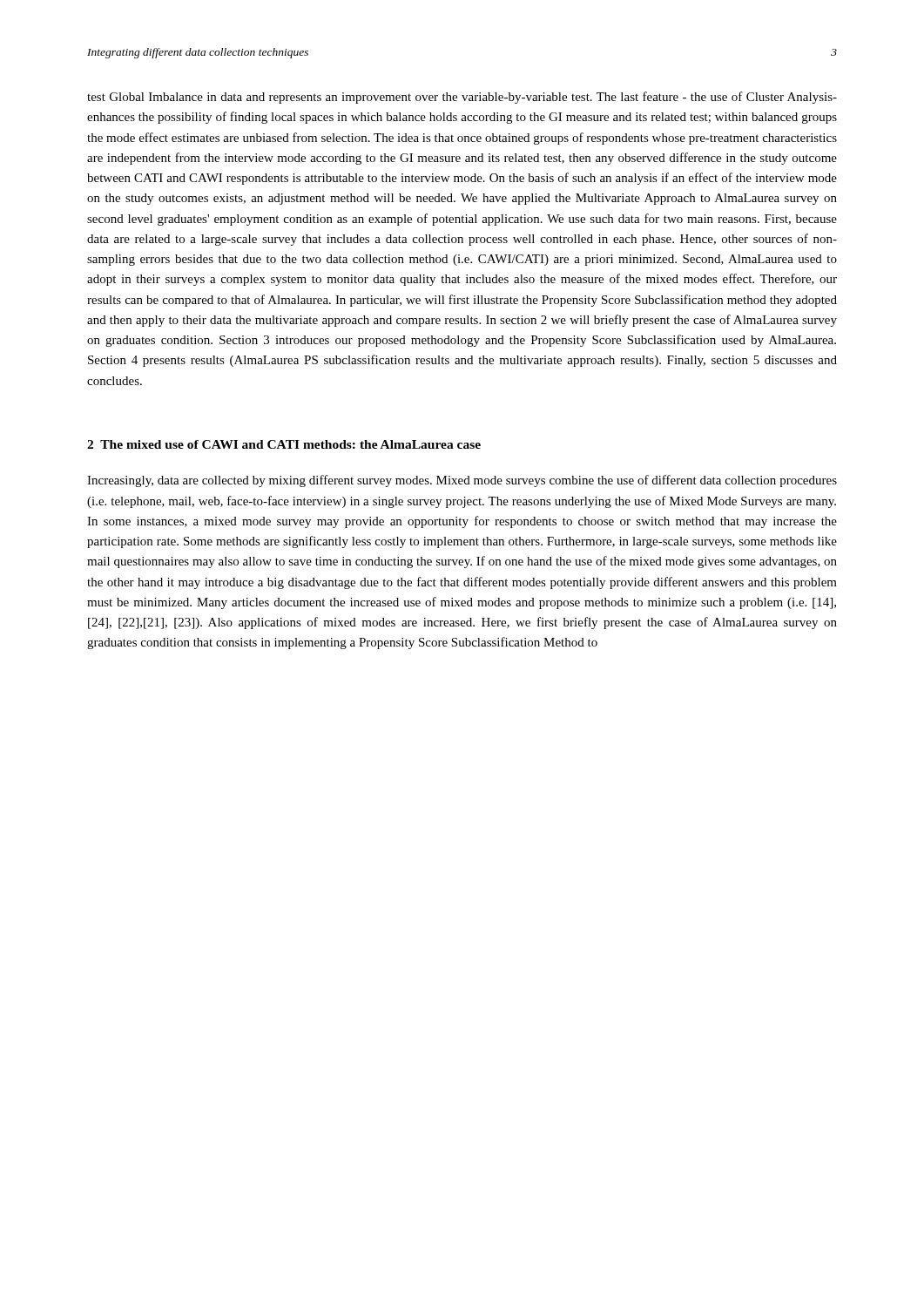Locate the section header that reads "2 The mixed"
This screenshot has height=1307, width=924.
pos(284,444)
